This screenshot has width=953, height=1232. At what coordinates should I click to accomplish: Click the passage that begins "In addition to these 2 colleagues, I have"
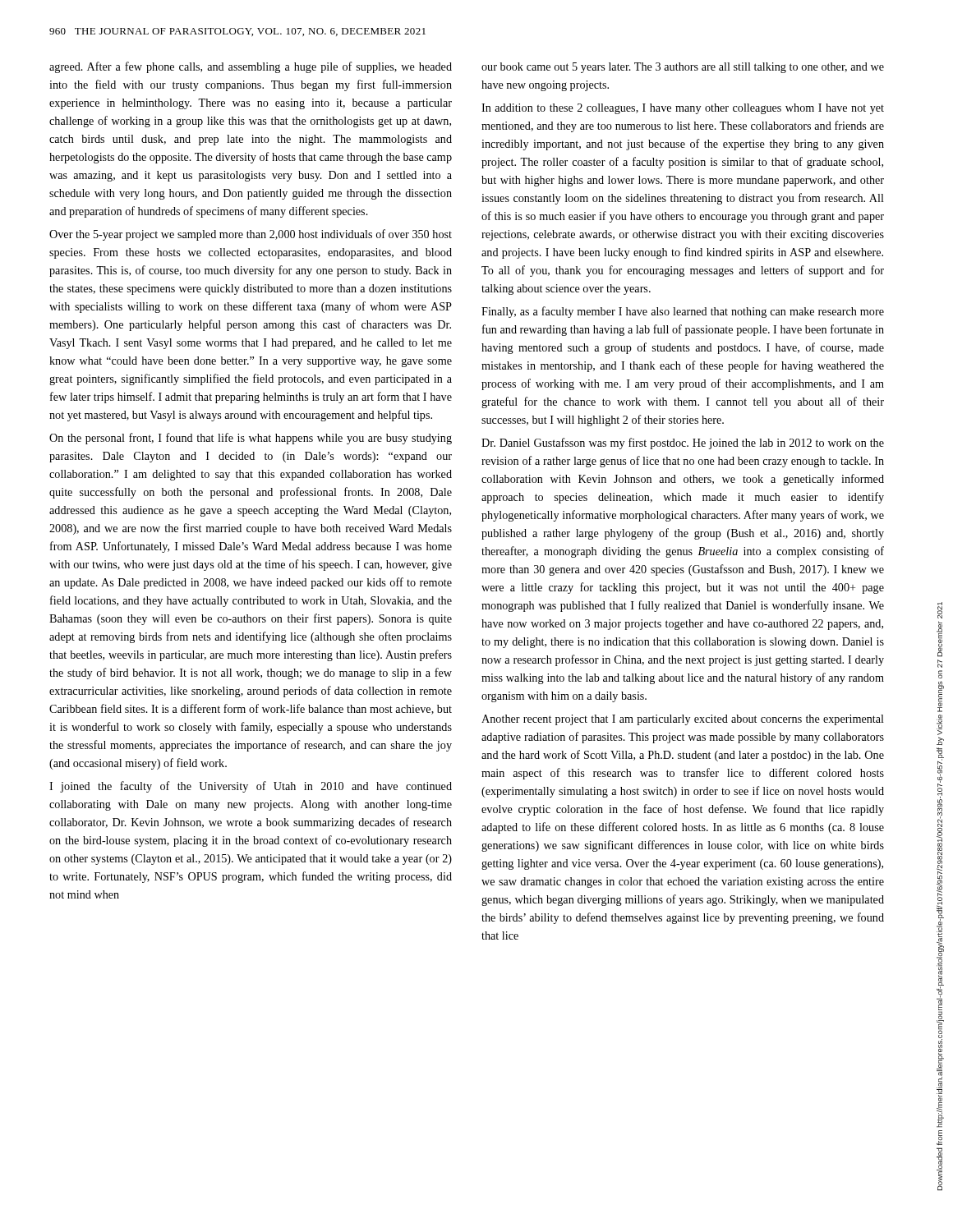coord(683,198)
